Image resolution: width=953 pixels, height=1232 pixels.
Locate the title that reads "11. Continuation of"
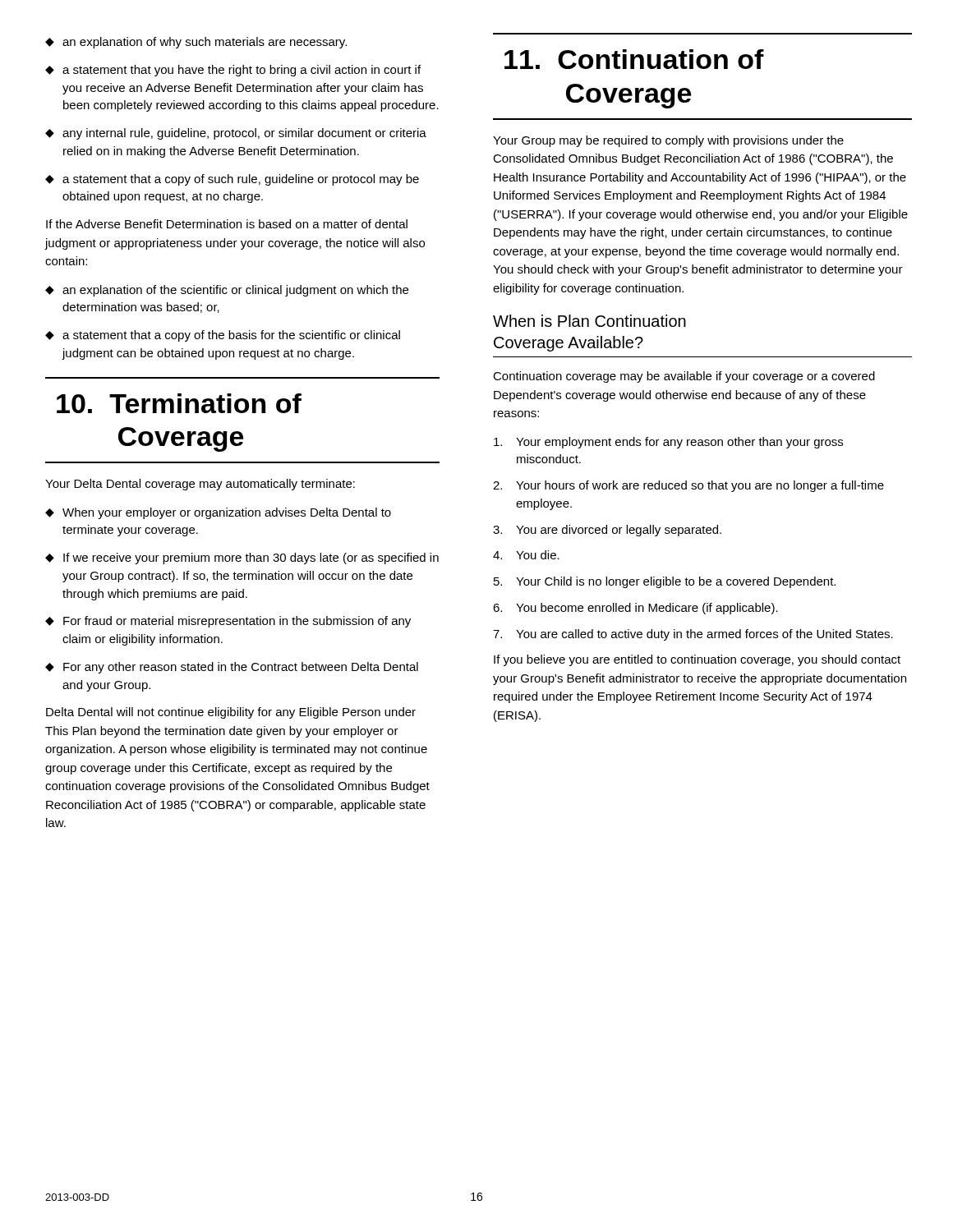[x=702, y=76]
